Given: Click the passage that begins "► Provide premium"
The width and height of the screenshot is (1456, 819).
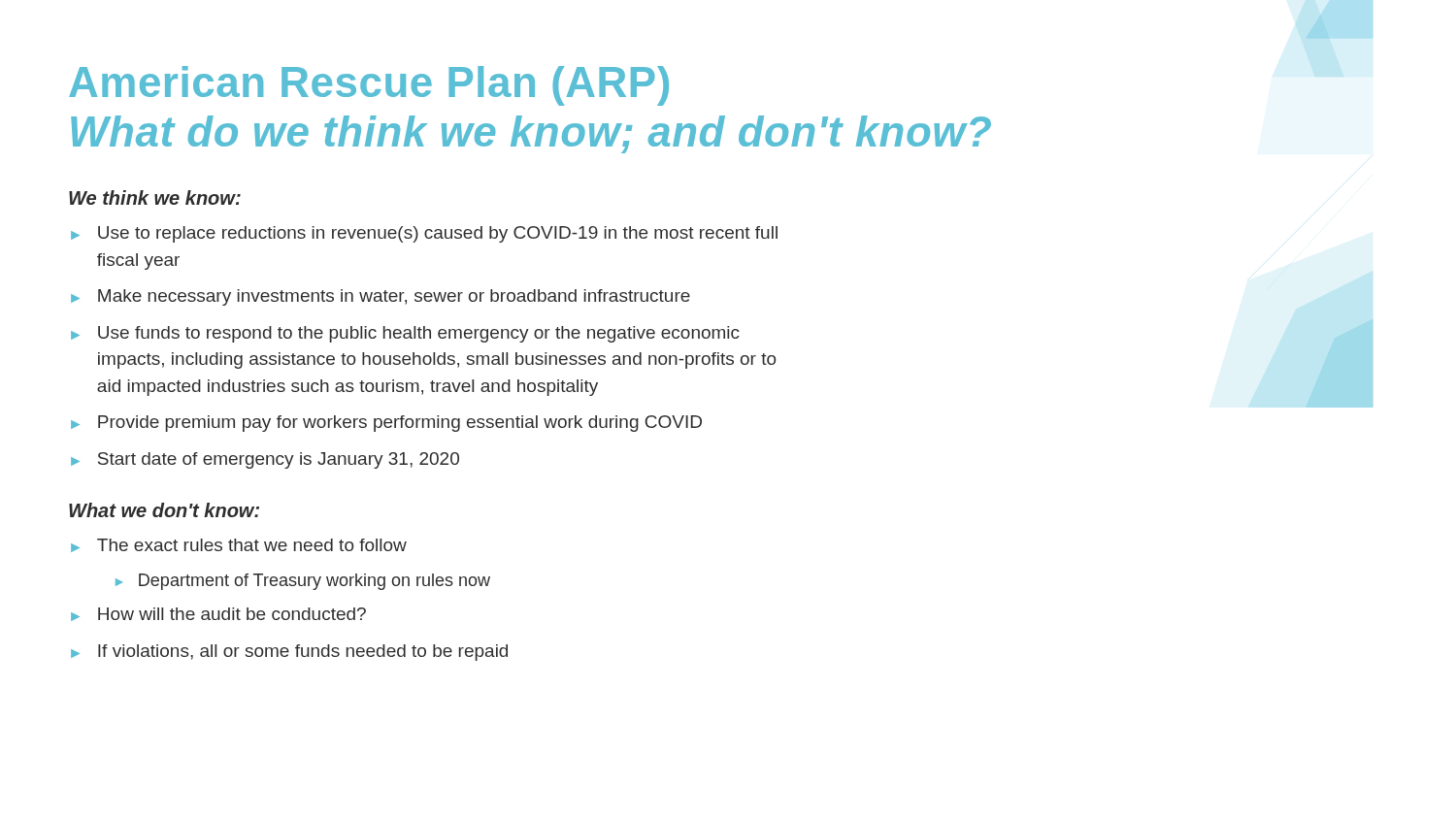Looking at the screenshot, I should (x=385, y=422).
